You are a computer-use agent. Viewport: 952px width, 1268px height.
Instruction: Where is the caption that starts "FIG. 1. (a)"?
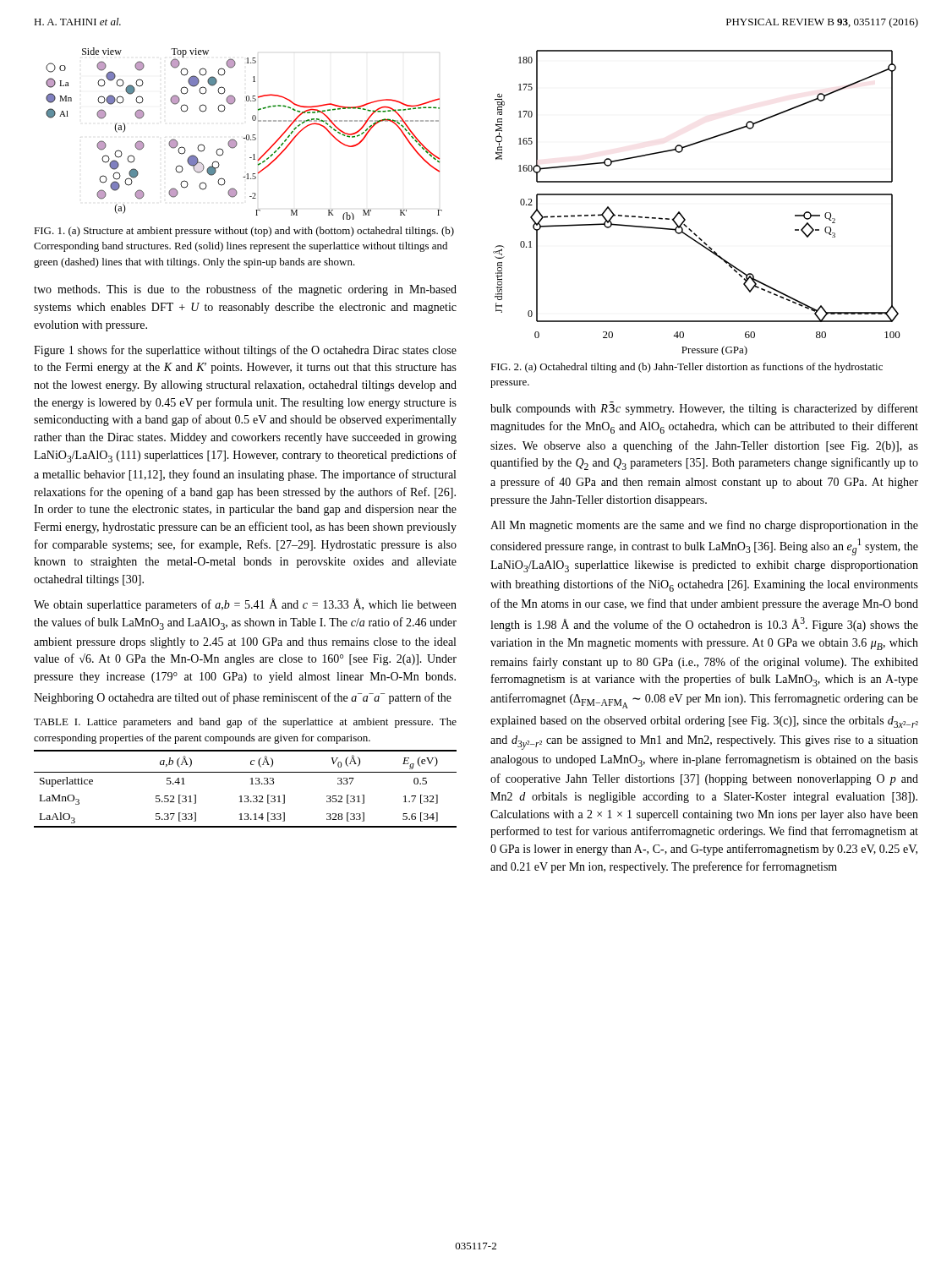point(244,246)
